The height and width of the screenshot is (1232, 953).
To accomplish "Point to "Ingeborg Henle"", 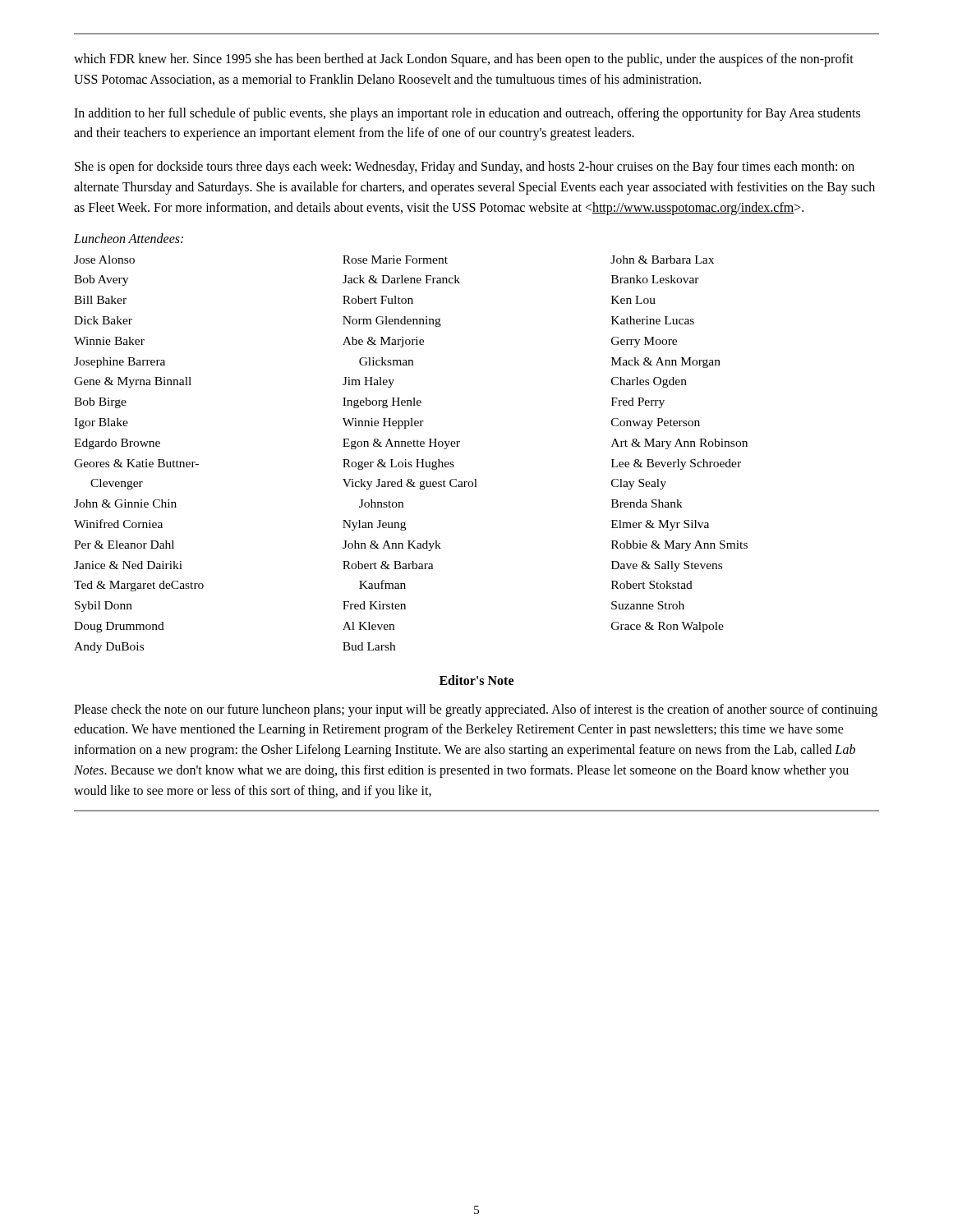I will pos(382,401).
